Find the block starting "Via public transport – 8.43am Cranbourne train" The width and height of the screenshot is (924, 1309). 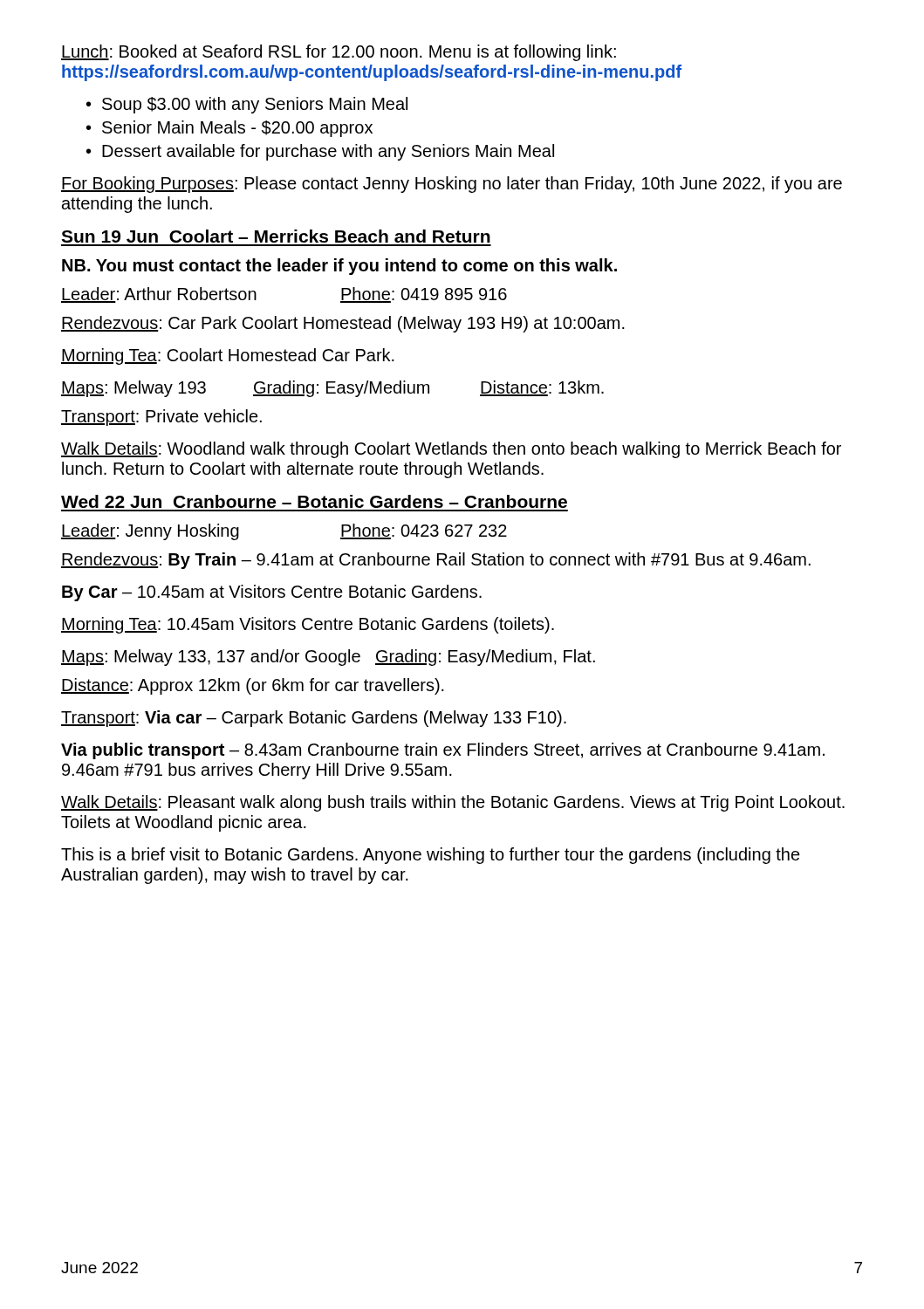click(444, 760)
